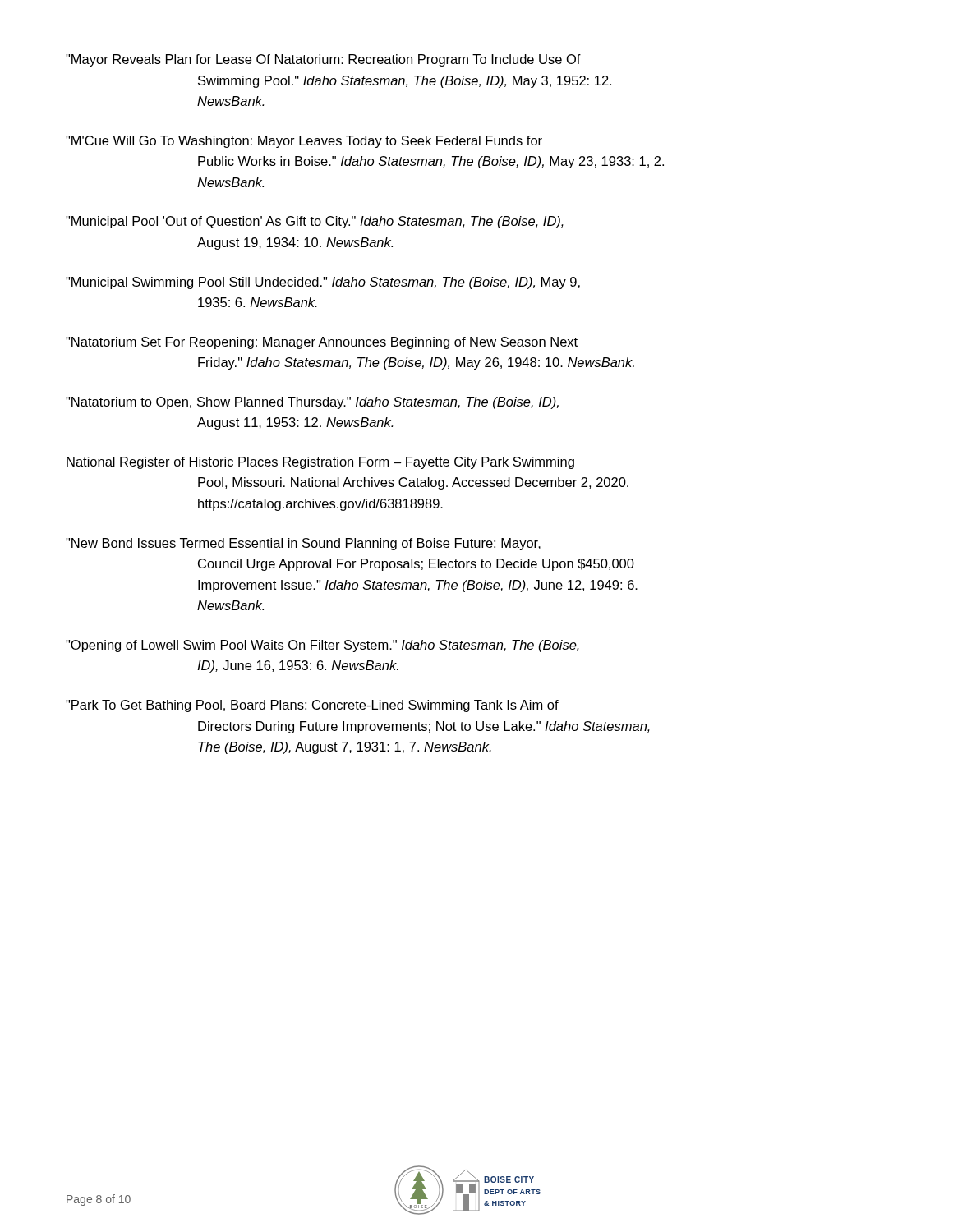Navigate to the text block starting ""New Bond Issues Termed Essential in Sound Planning"
The height and width of the screenshot is (1232, 953).
click(x=476, y=575)
